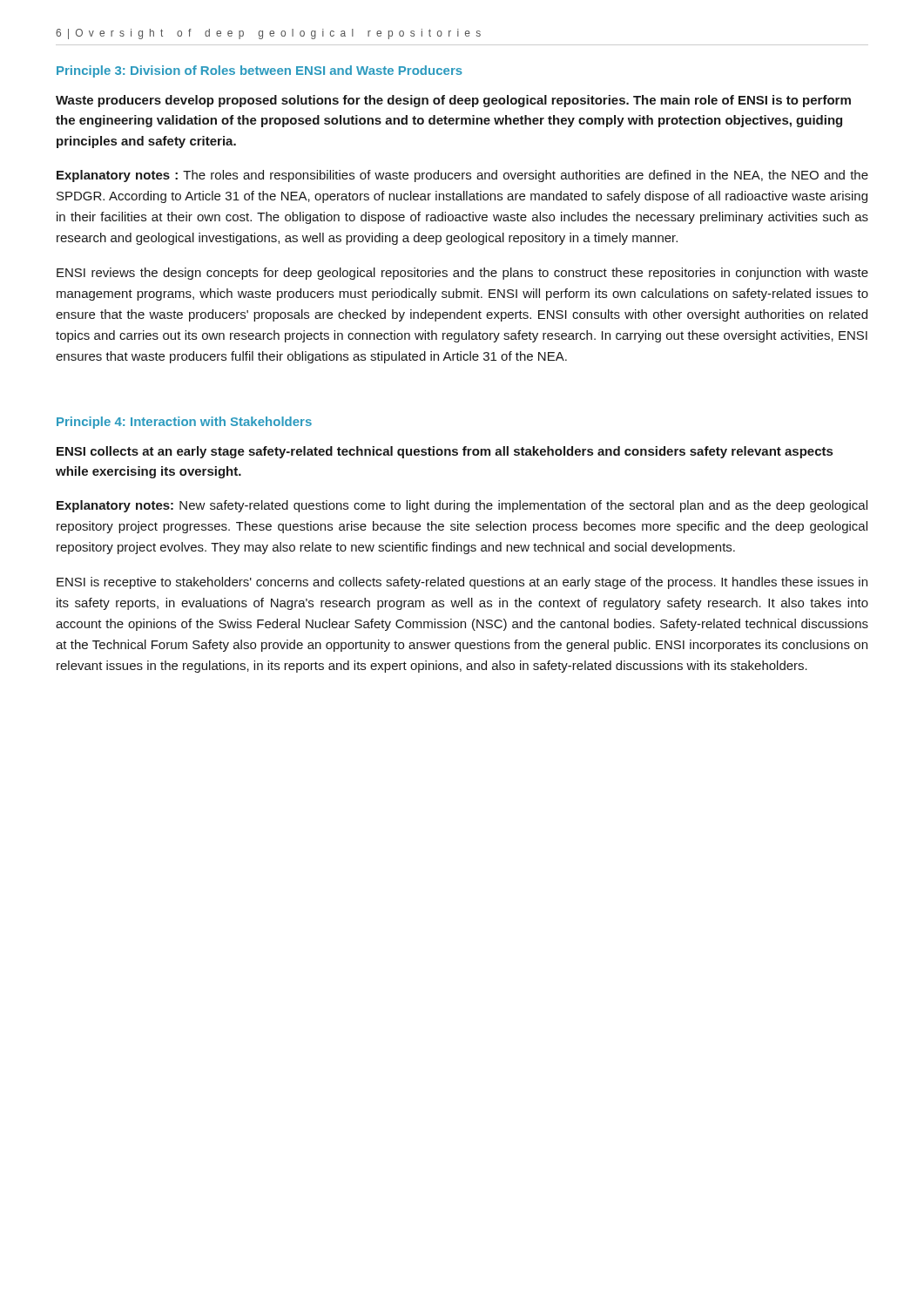The width and height of the screenshot is (924, 1307).
Task: Locate the block of text that opens with "ENSI reviews the design concepts"
Action: pyautogui.click(x=462, y=314)
